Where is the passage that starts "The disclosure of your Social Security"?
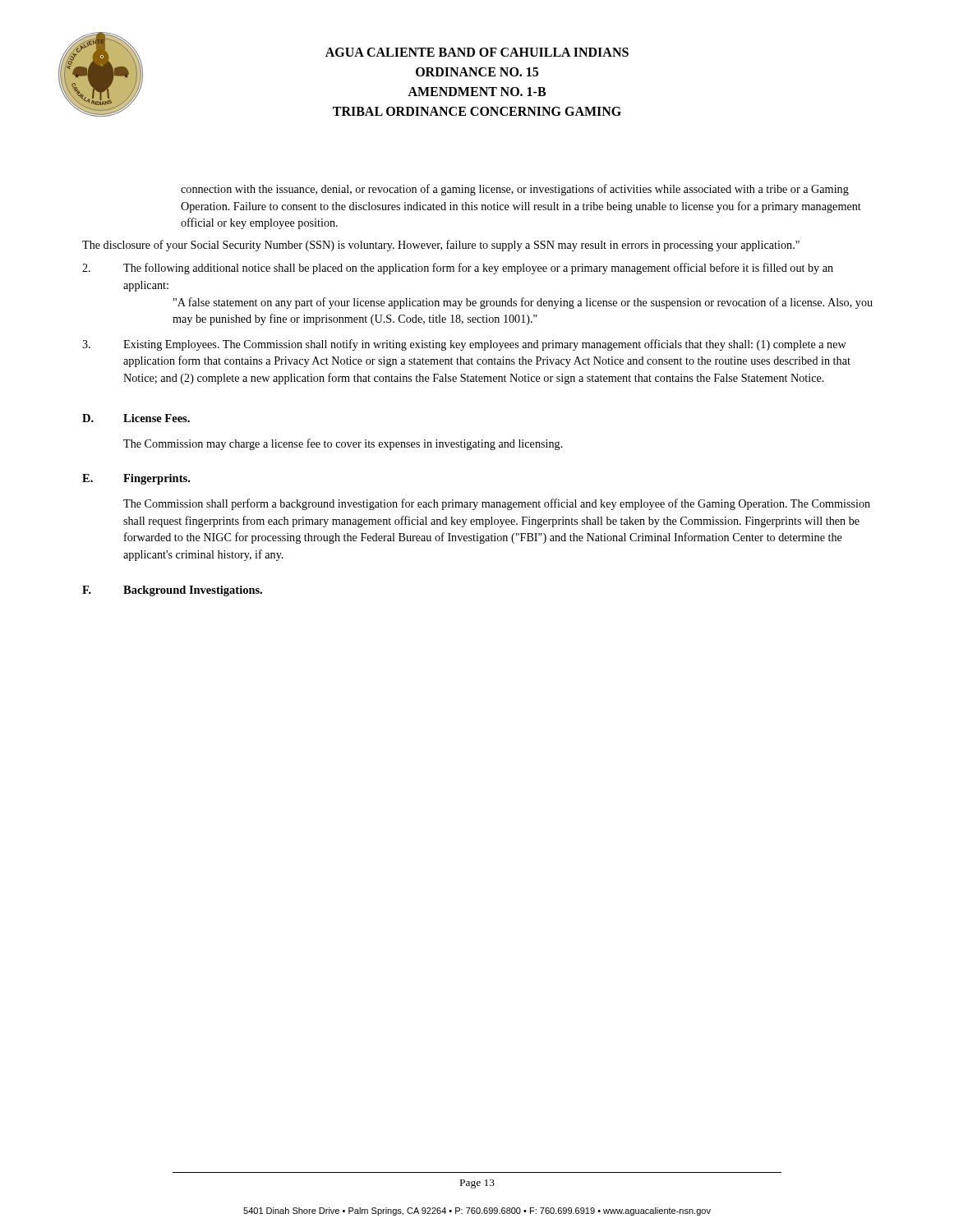 click(x=441, y=245)
